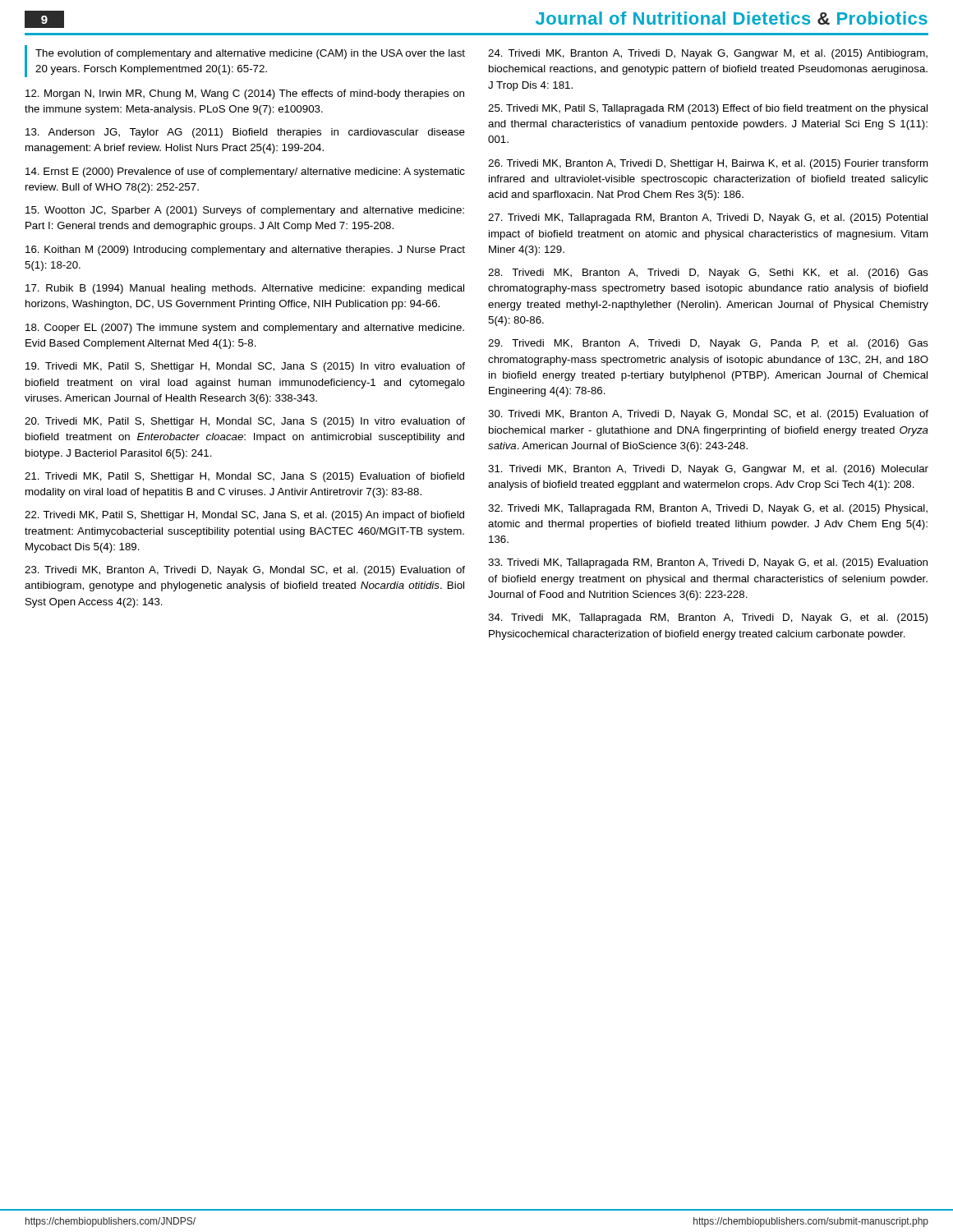Image resolution: width=953 pixels, height=1232 pixels.
Task: Find the text block that reads "The evolution of complementary and alternative"
Action: 250,61
